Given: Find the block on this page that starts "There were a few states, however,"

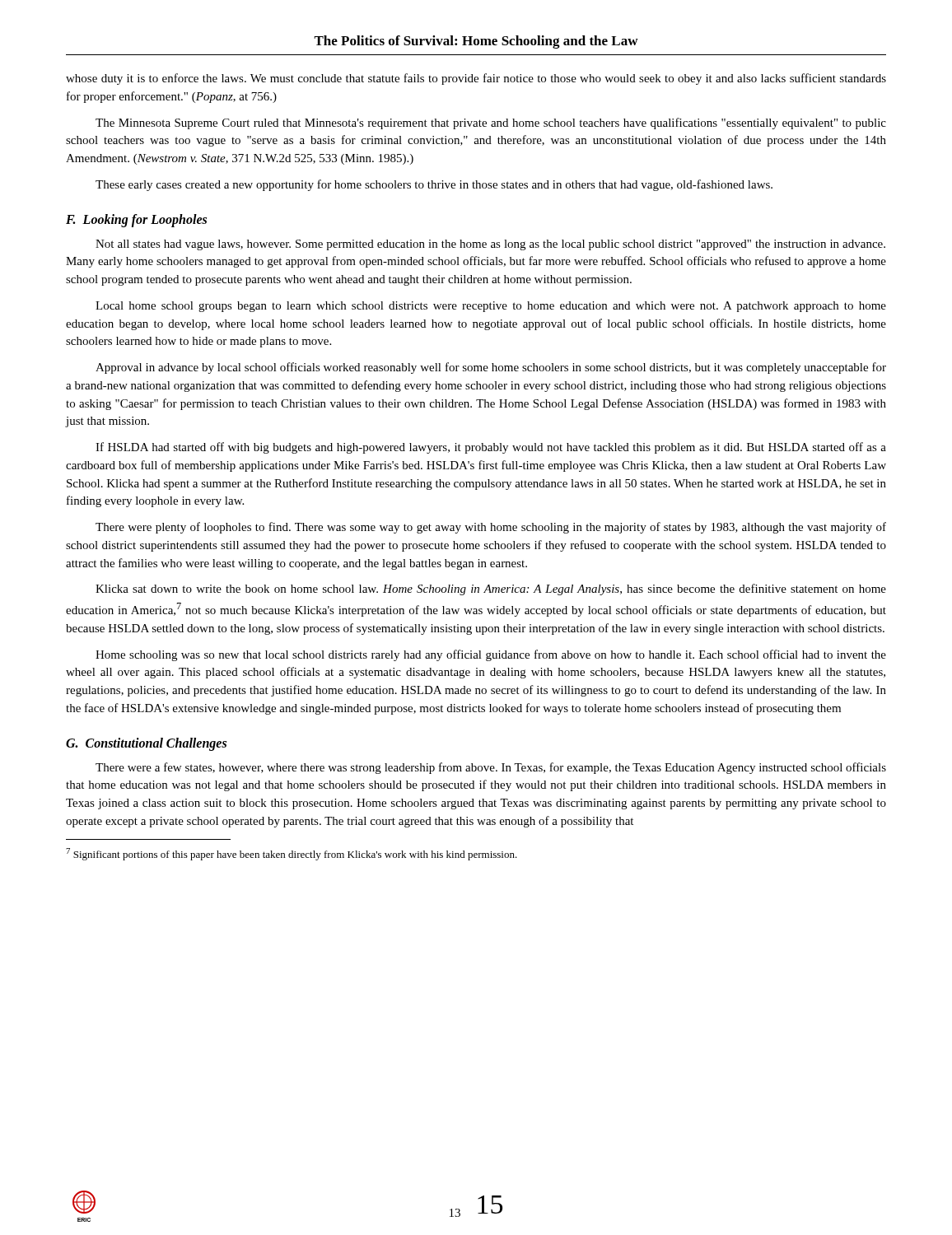Looking at the screenshot, I should (x=476, y=794).
